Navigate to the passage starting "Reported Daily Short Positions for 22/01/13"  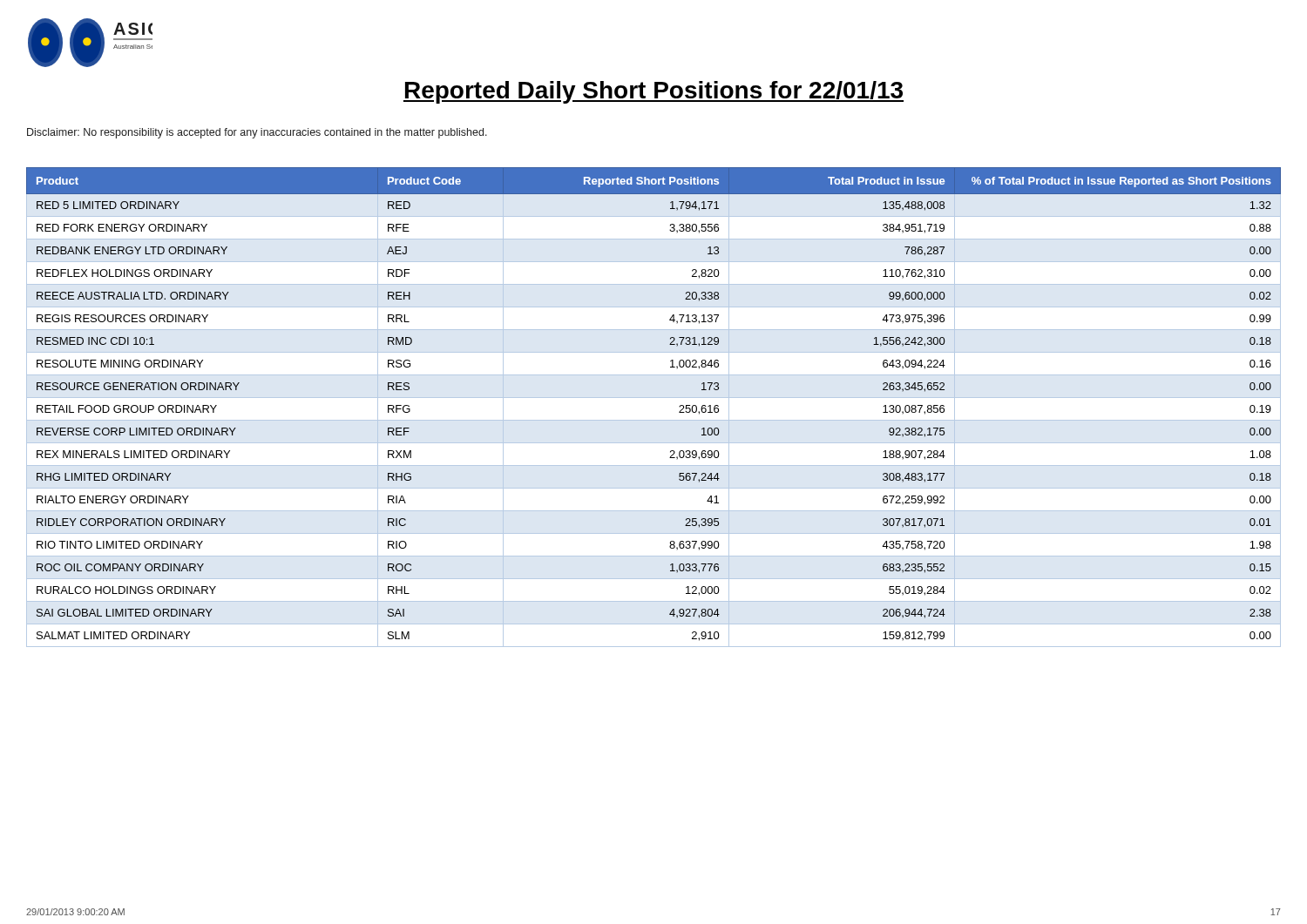coord(654,90)
